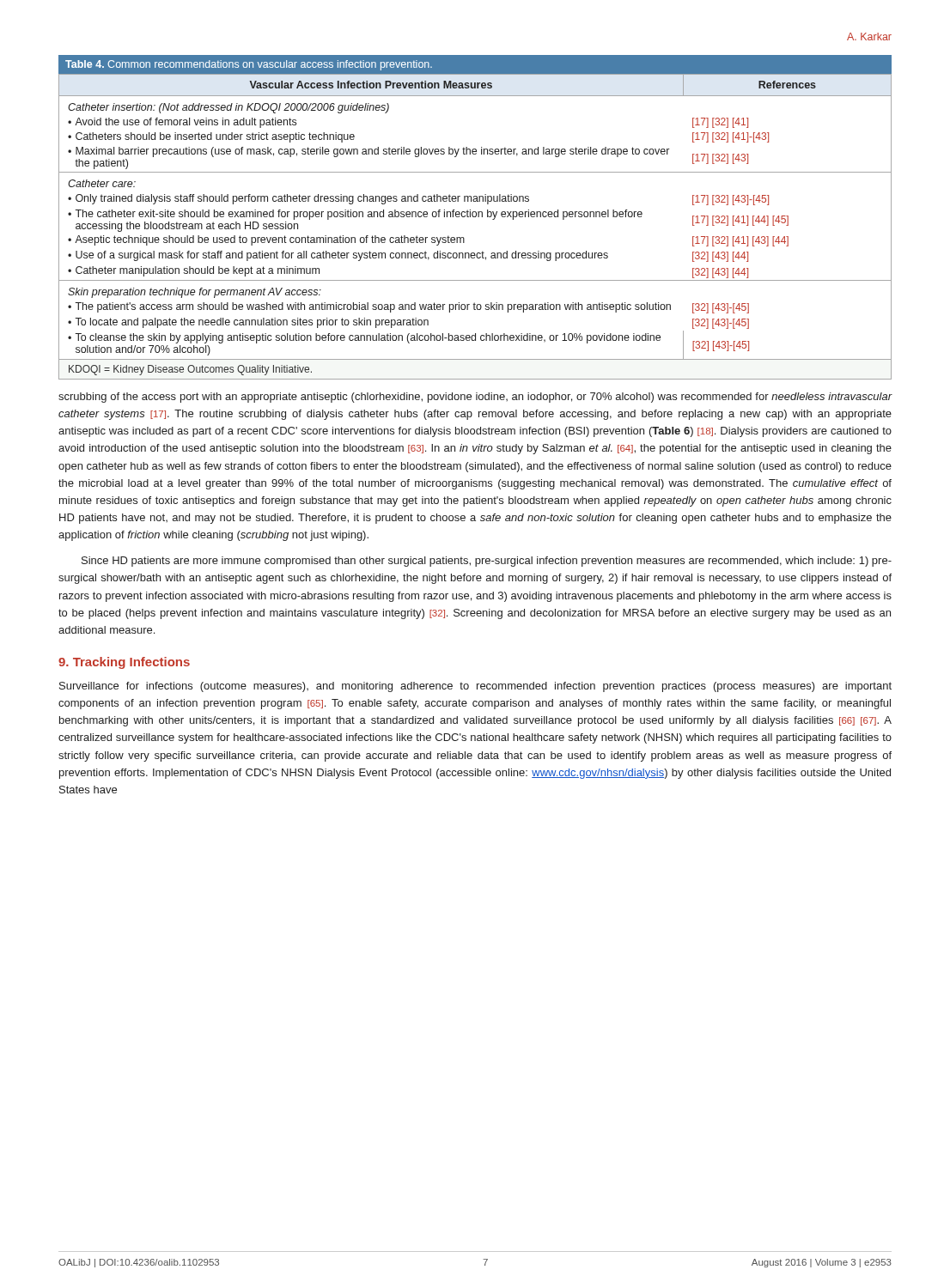Locate the section header
The height and width of the screenshot is (1288, 950).
tap(124, 662)
